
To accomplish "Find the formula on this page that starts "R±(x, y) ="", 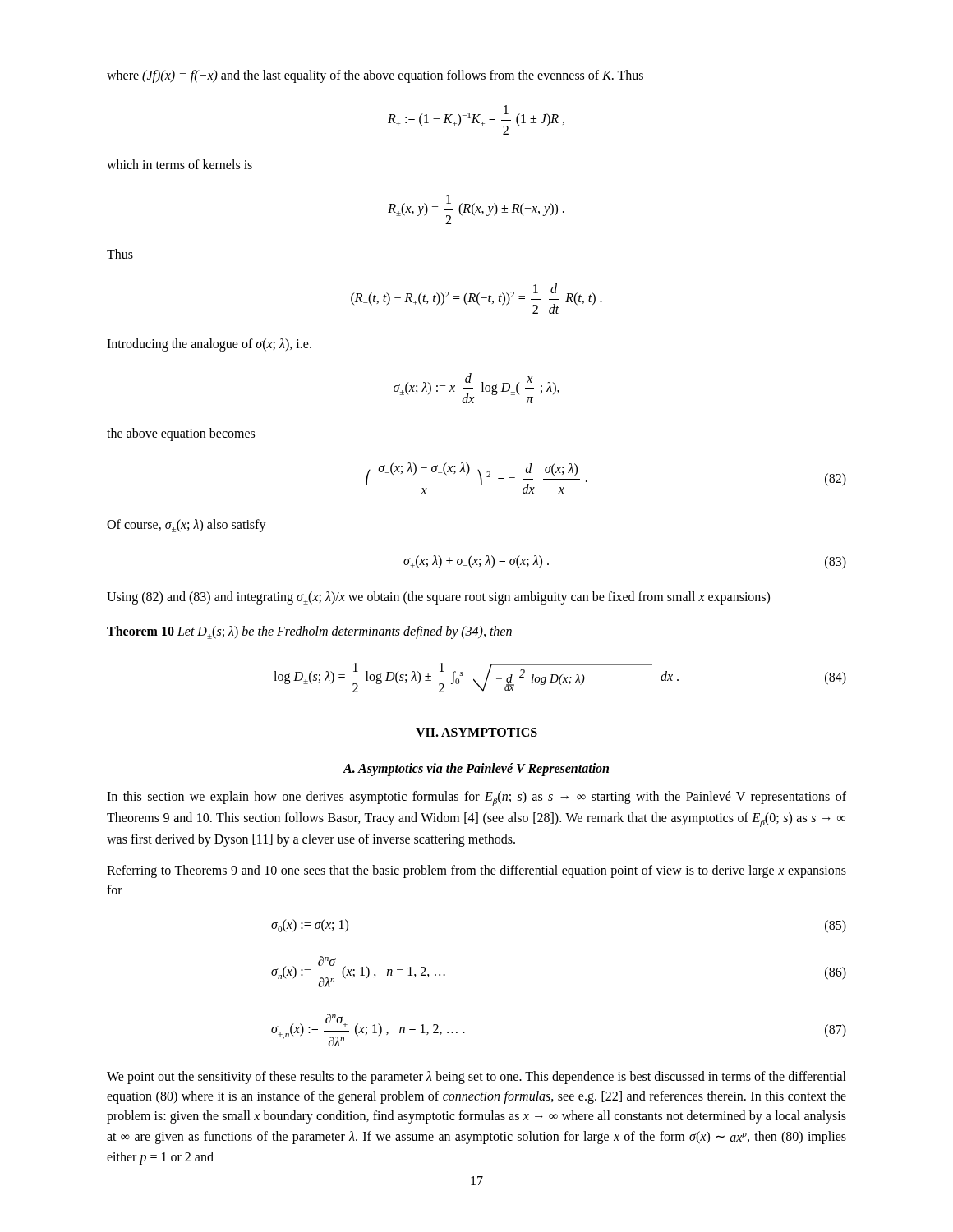I will 476,210.
